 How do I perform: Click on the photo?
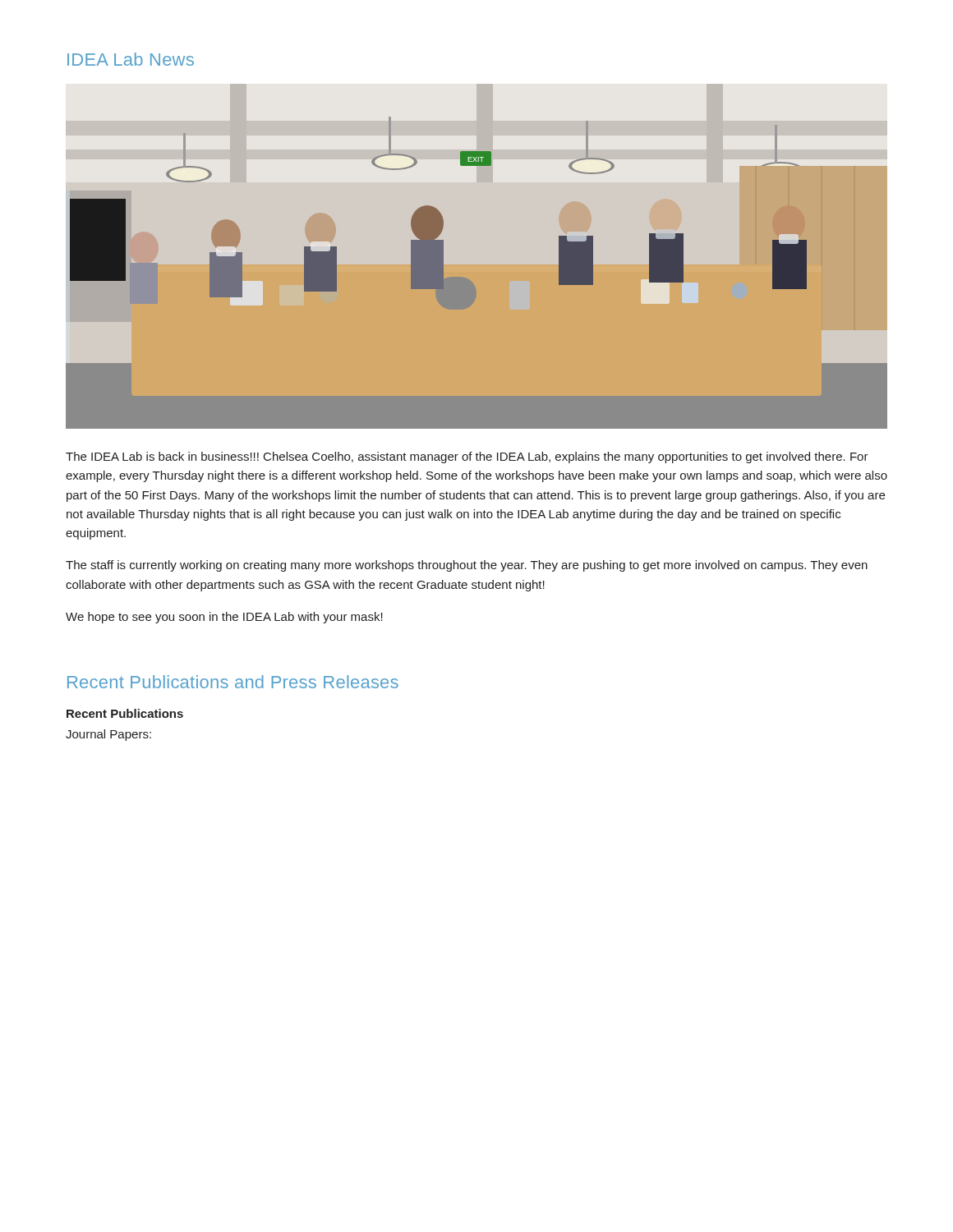[476, 256]
